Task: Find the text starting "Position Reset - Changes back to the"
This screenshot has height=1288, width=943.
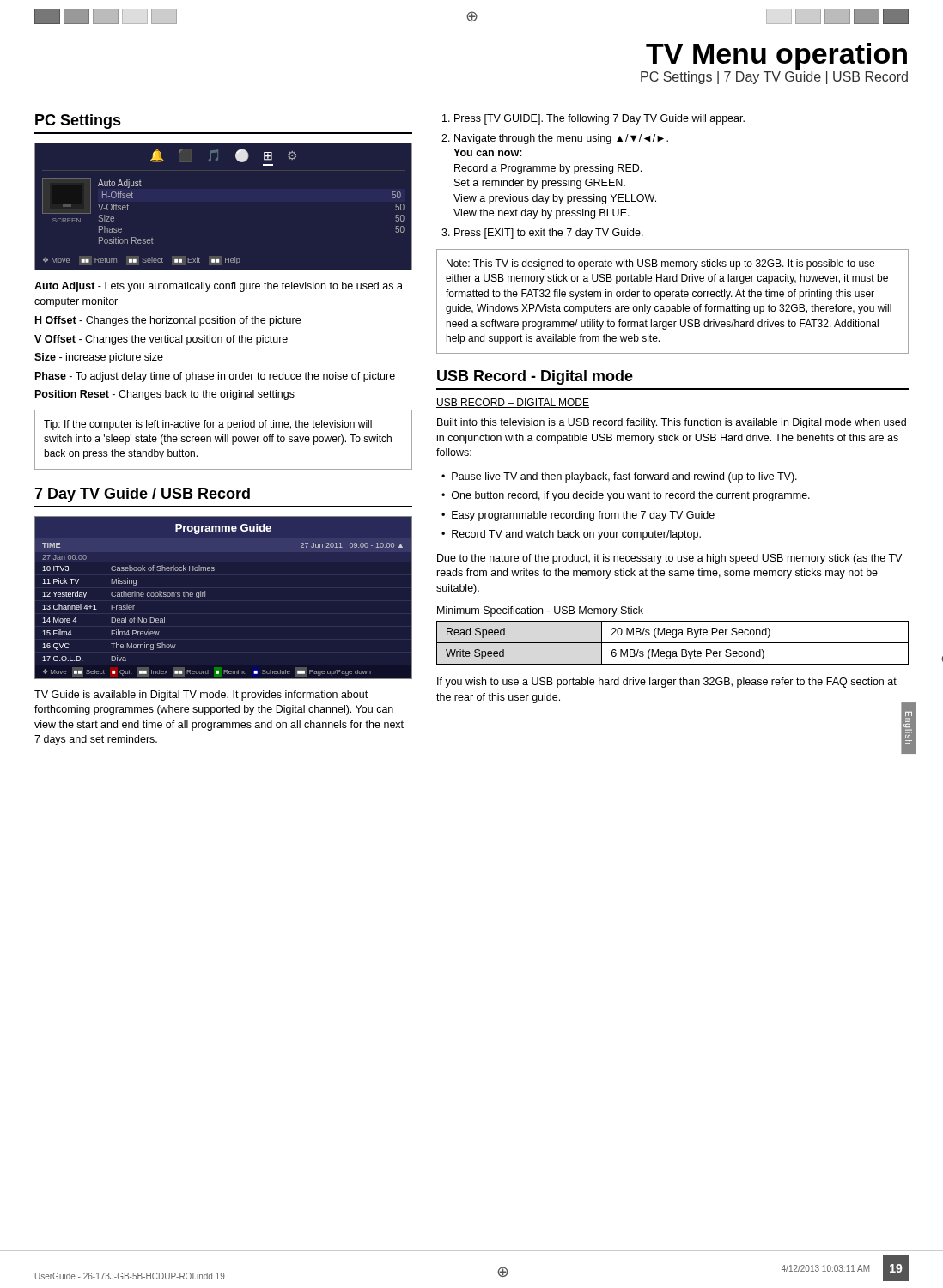Action: coord(164,394)
